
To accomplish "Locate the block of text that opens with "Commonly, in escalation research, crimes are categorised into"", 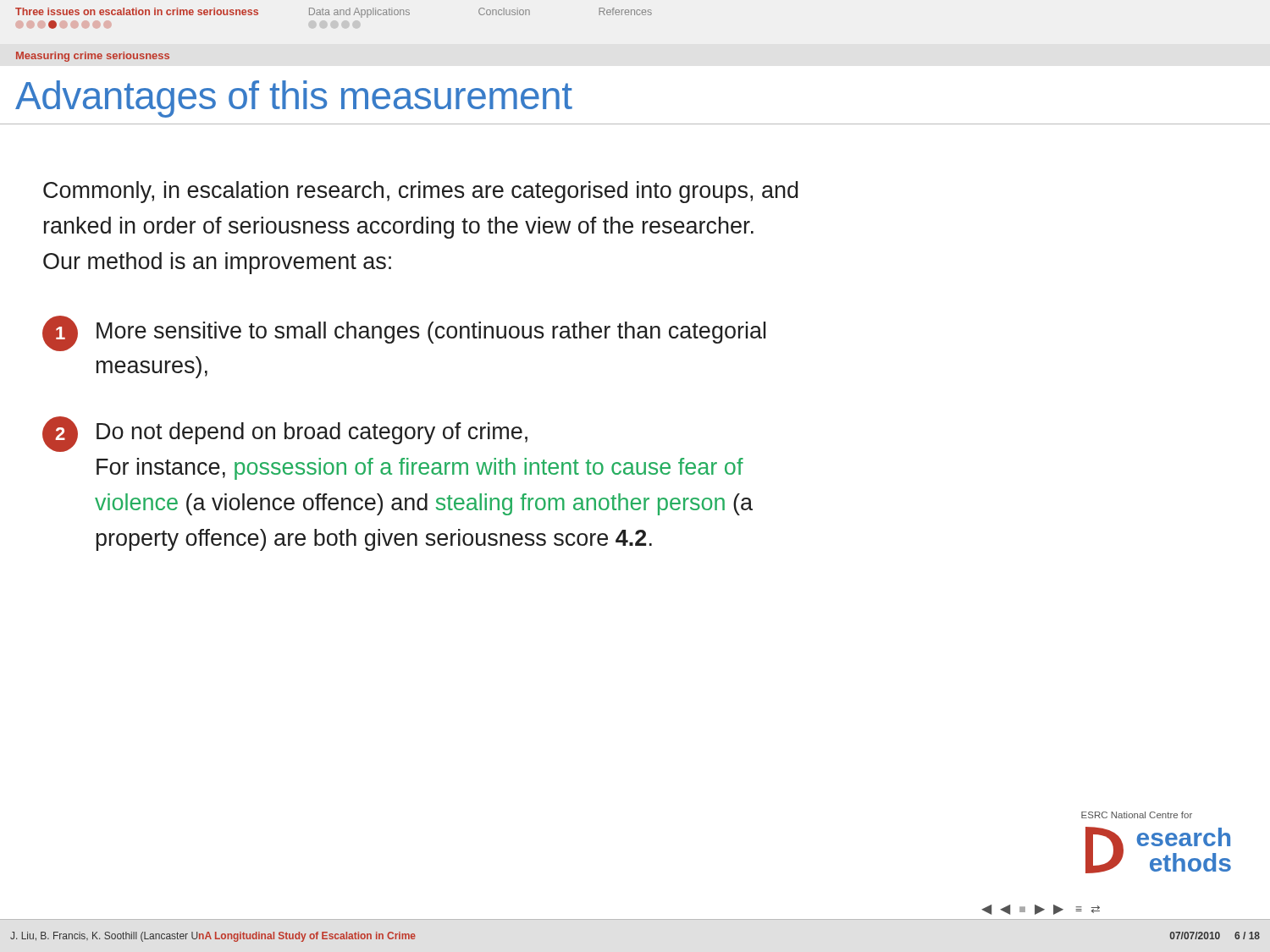I will [x=421, y=226].
